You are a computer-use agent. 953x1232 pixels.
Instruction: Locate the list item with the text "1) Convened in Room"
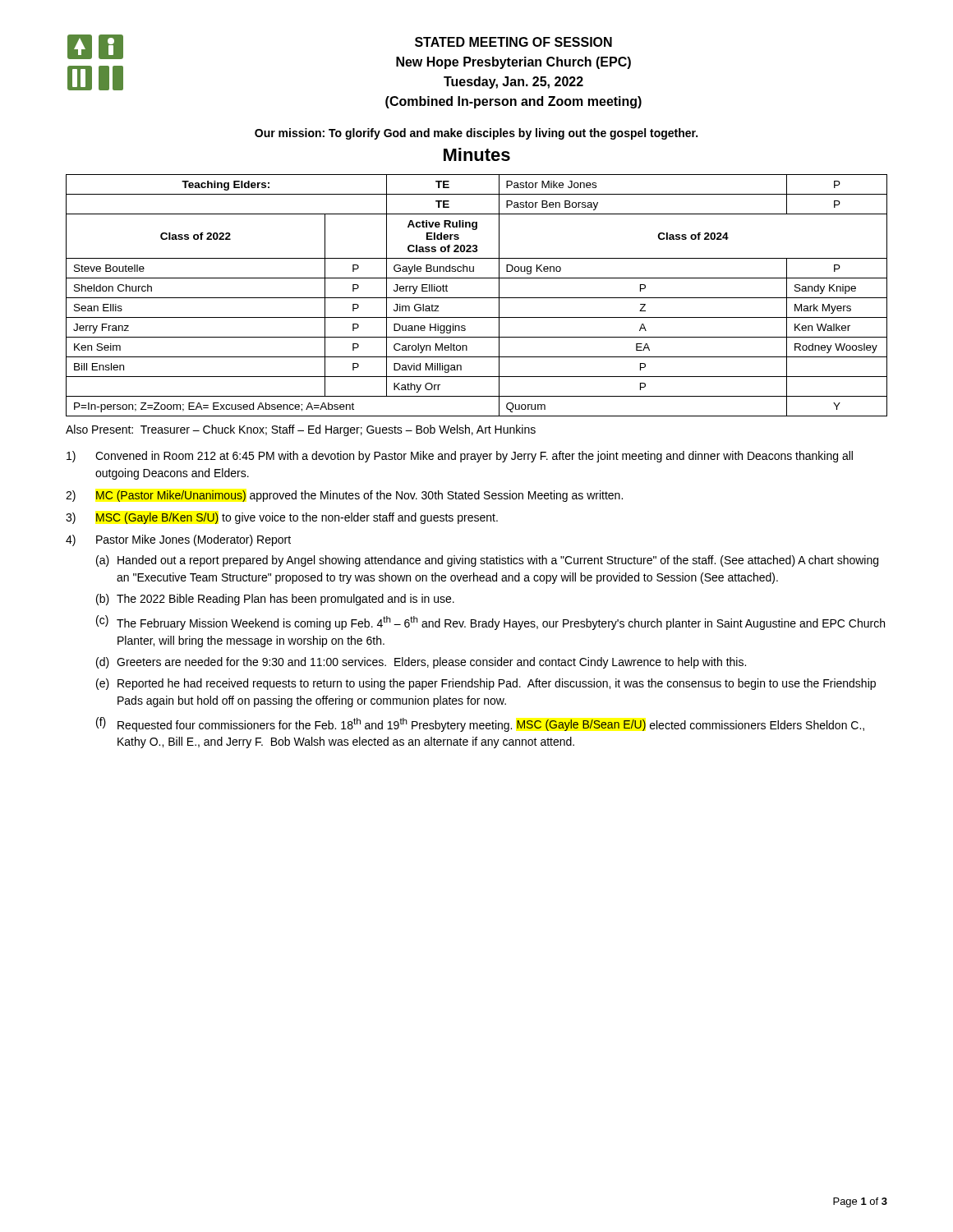(x=476, y=465)
